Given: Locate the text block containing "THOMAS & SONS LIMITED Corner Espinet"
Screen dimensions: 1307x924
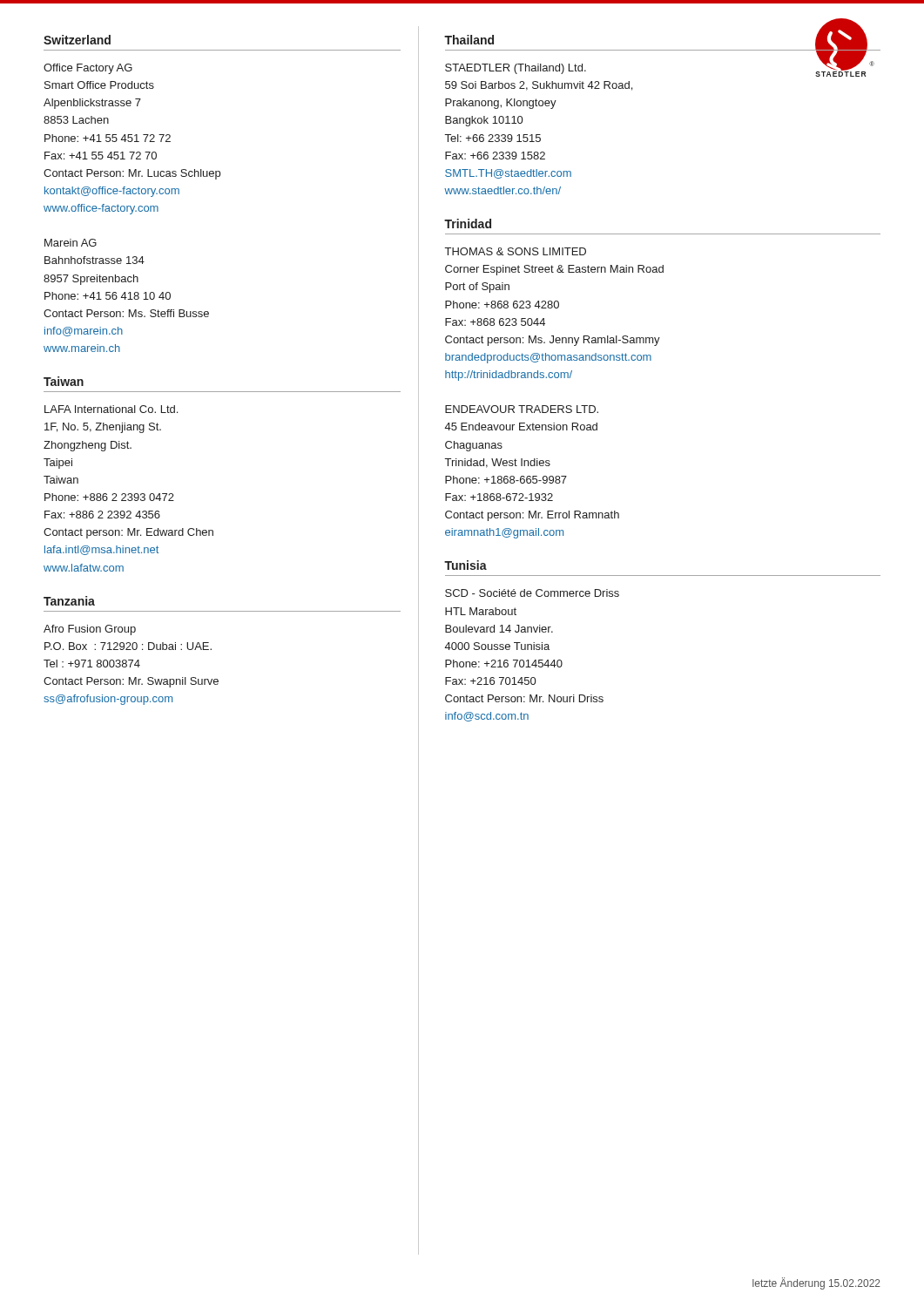Looking at the screenshot, I should pyautogui.click(x=554, y=313).
